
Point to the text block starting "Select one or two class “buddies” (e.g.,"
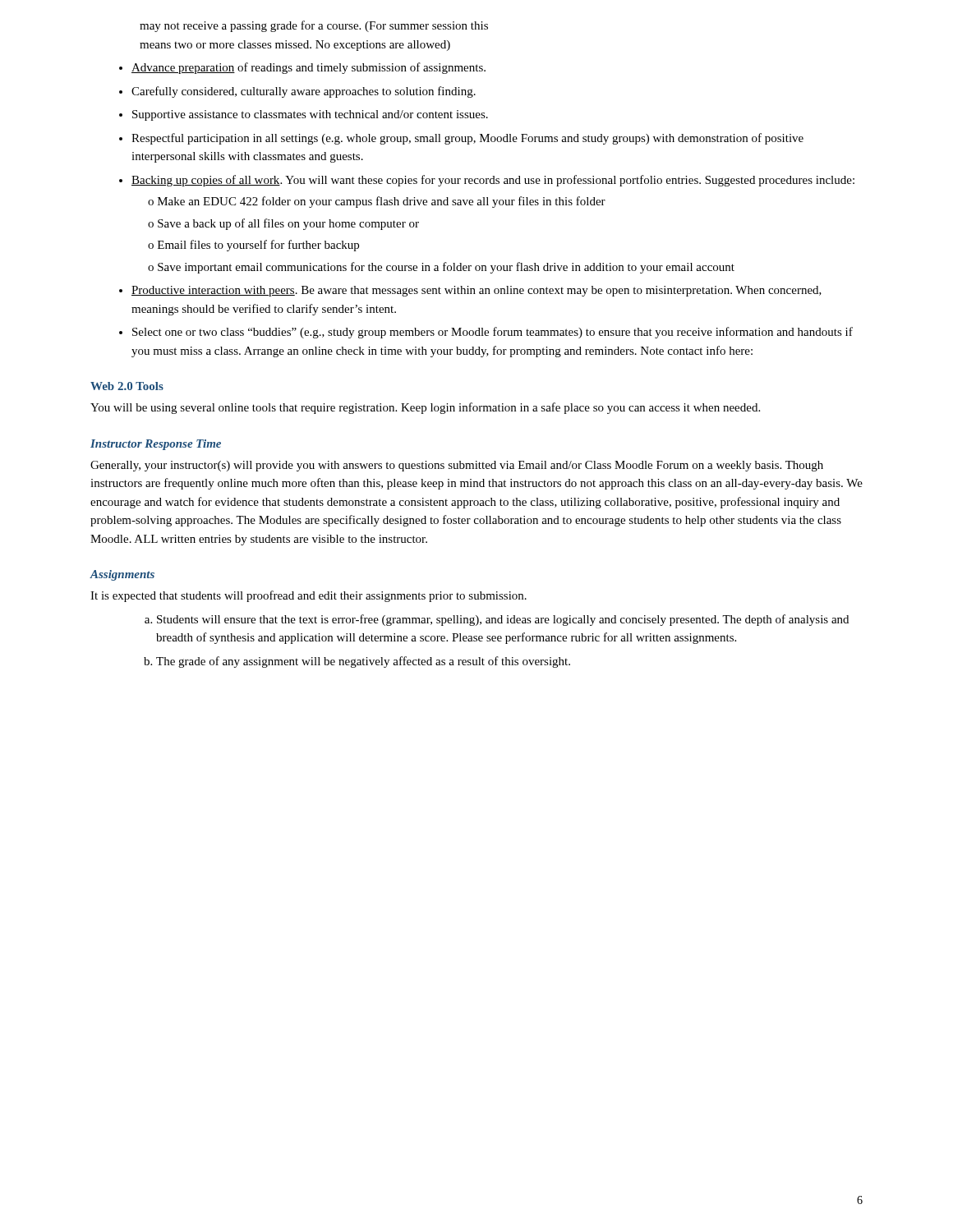(x=492, y=341)
